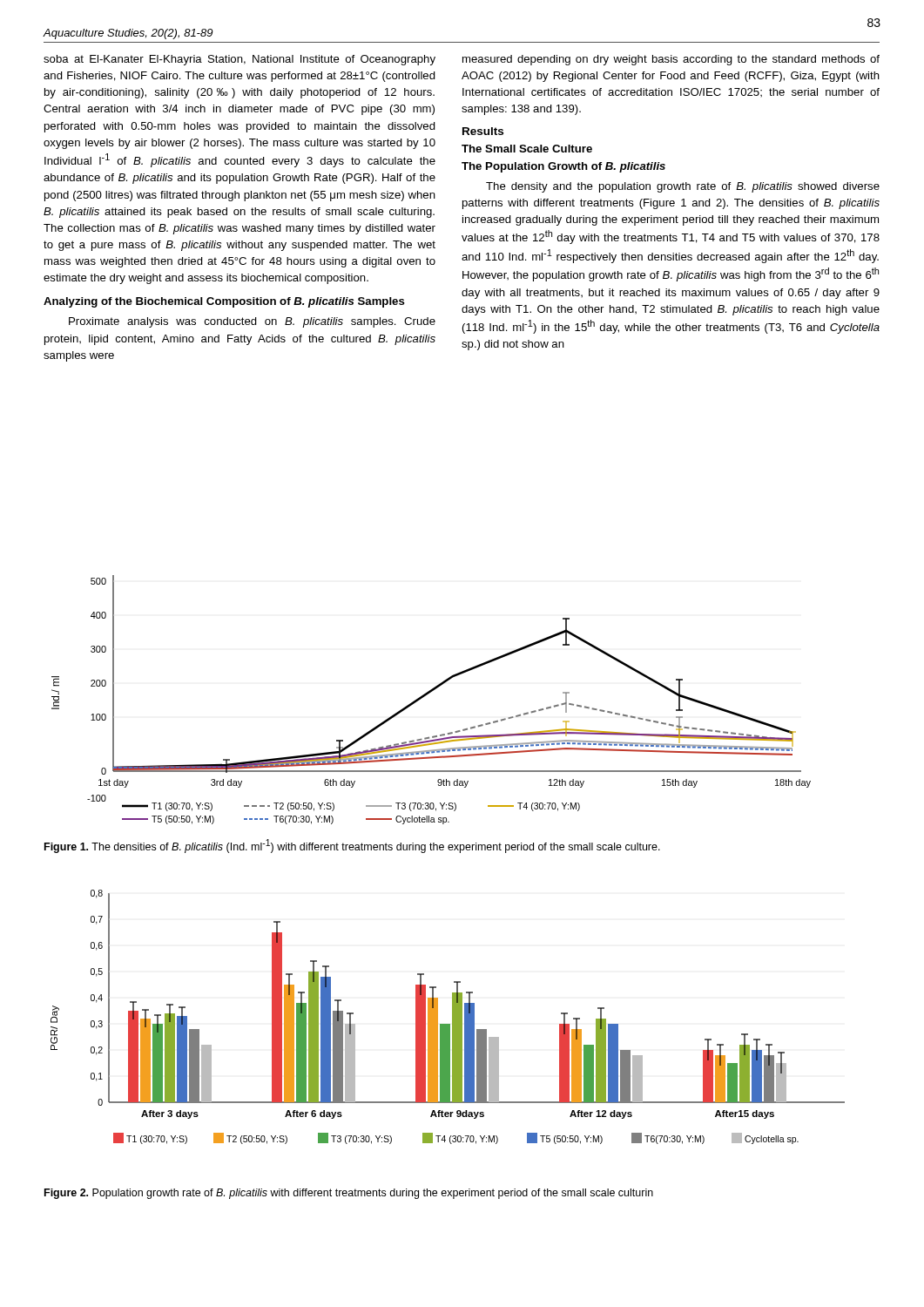This screenshot has height=1307, width=924.
Task: Click the caption that begins "Figure 1. The"
Action: click(352, 846)
